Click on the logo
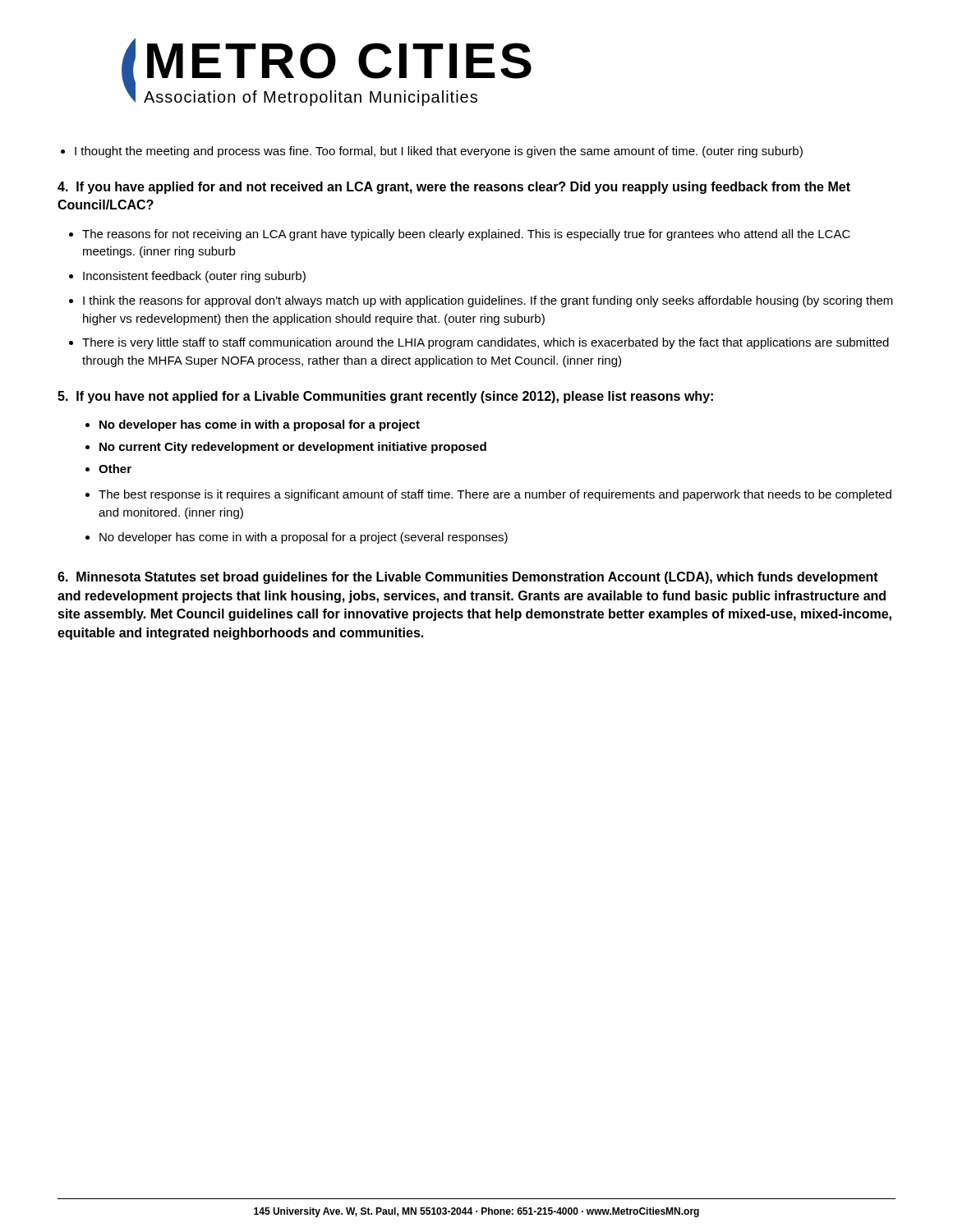The width and height of the screenshot is (953, 1232). [x=476, y=59]
